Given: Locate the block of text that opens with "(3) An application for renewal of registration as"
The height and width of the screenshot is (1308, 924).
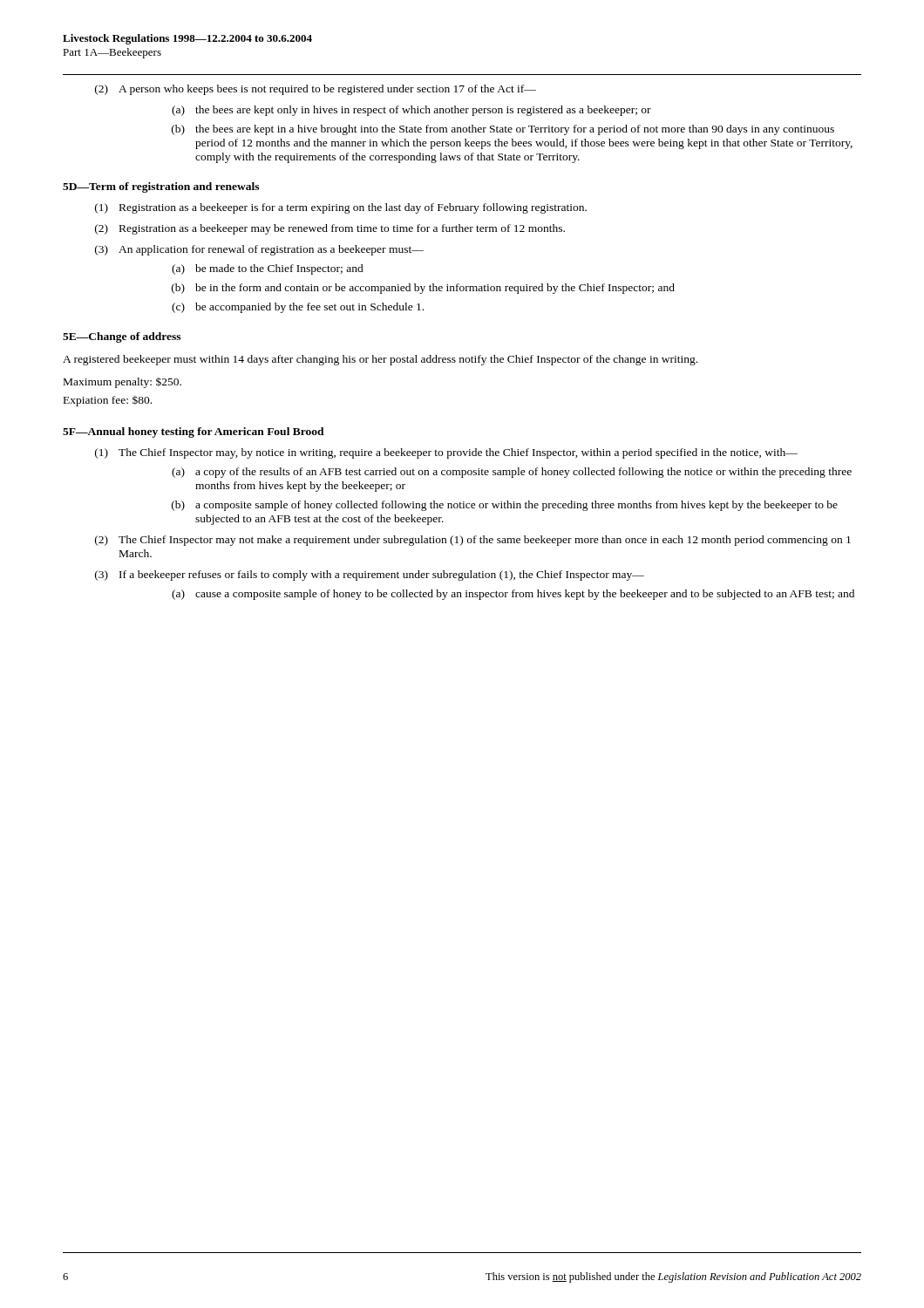Looking at the screenshot, I should [x=243, y=249].
